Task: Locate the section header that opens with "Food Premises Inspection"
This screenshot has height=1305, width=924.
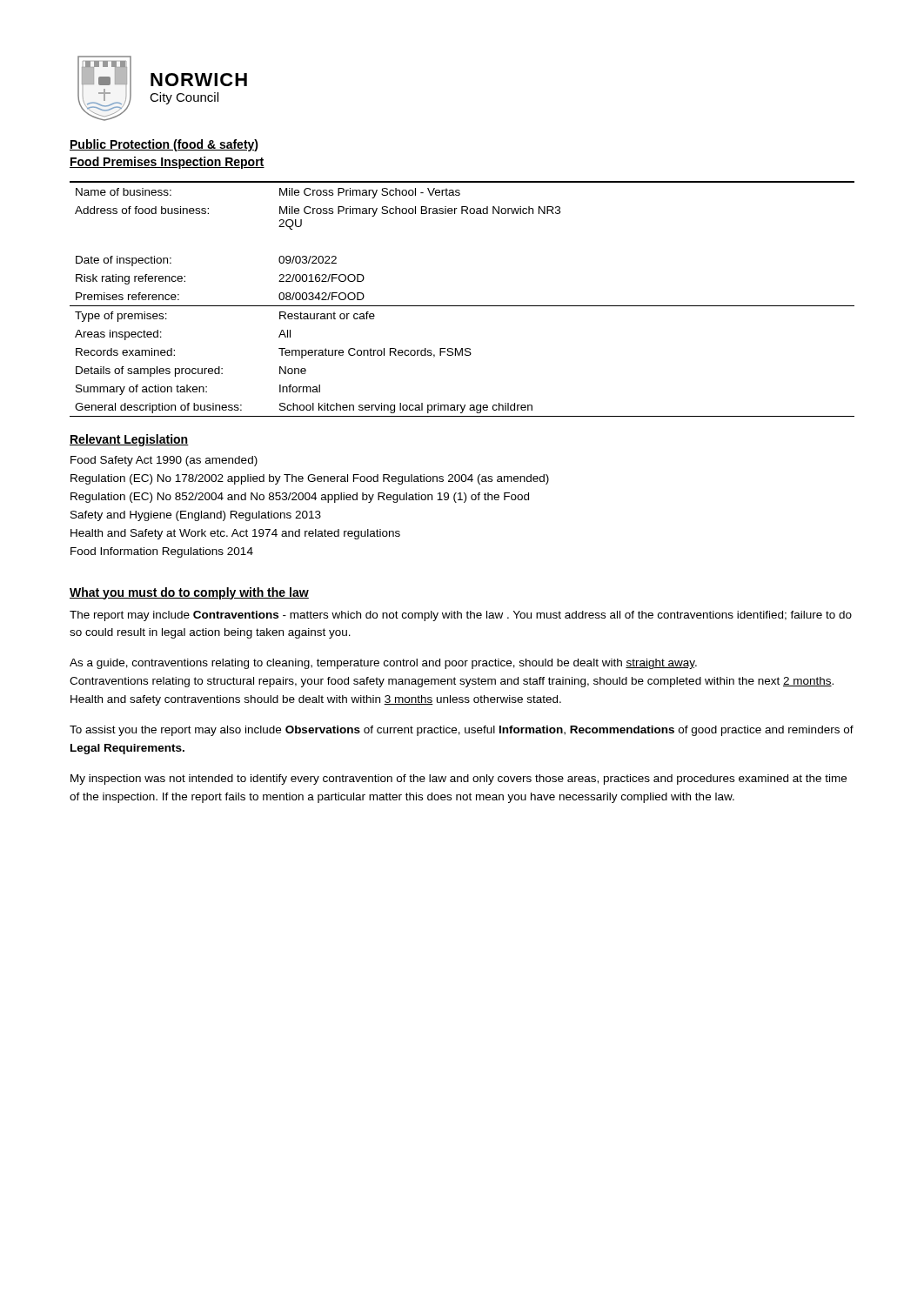Action: click(x=167, y=162)
